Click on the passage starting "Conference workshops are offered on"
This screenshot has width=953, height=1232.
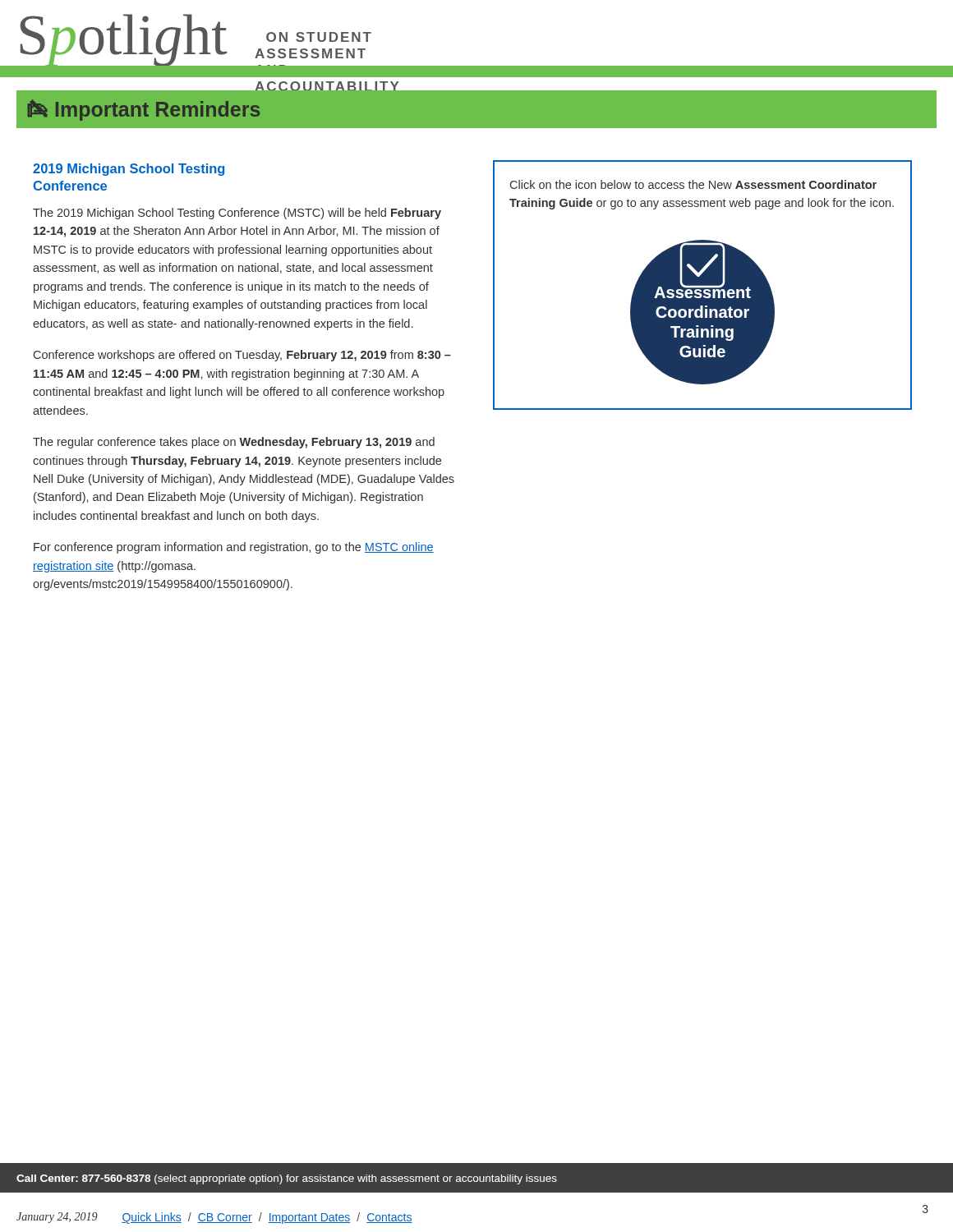242,383
